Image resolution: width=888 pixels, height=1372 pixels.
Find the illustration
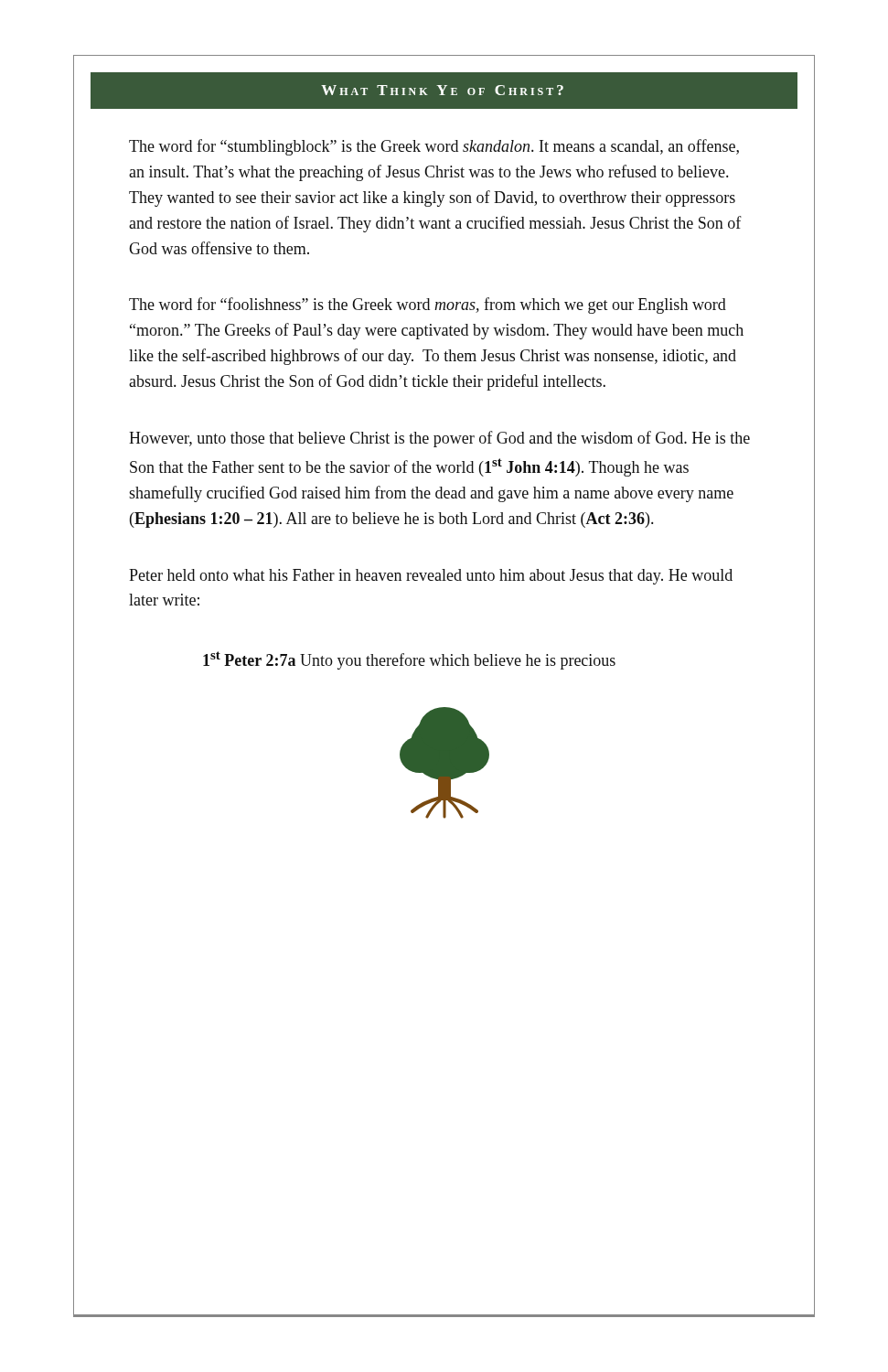444,761
